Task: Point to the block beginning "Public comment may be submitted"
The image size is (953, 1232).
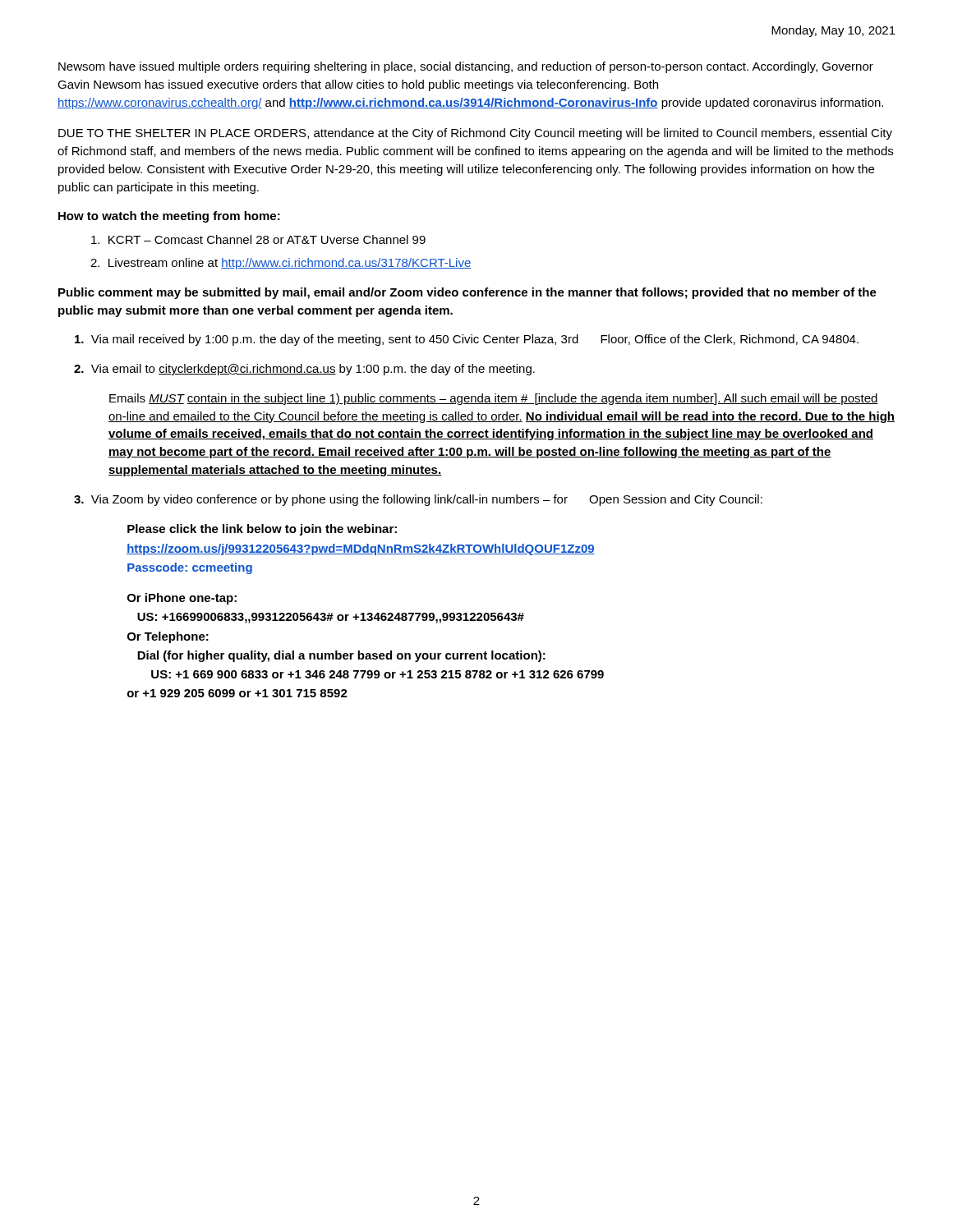Action: pos(467,301)
